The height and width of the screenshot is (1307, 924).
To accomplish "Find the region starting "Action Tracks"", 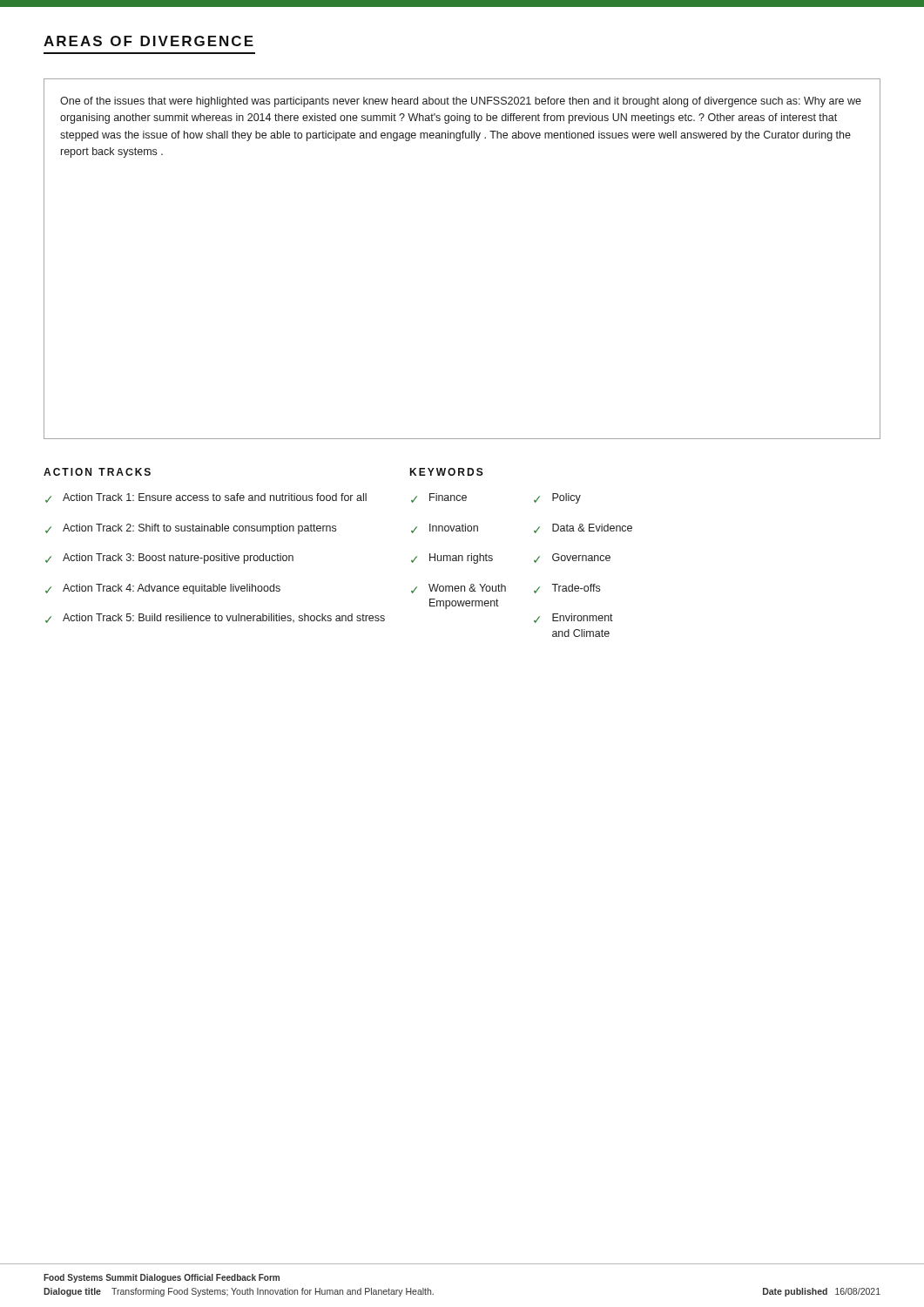I will 98,472.
